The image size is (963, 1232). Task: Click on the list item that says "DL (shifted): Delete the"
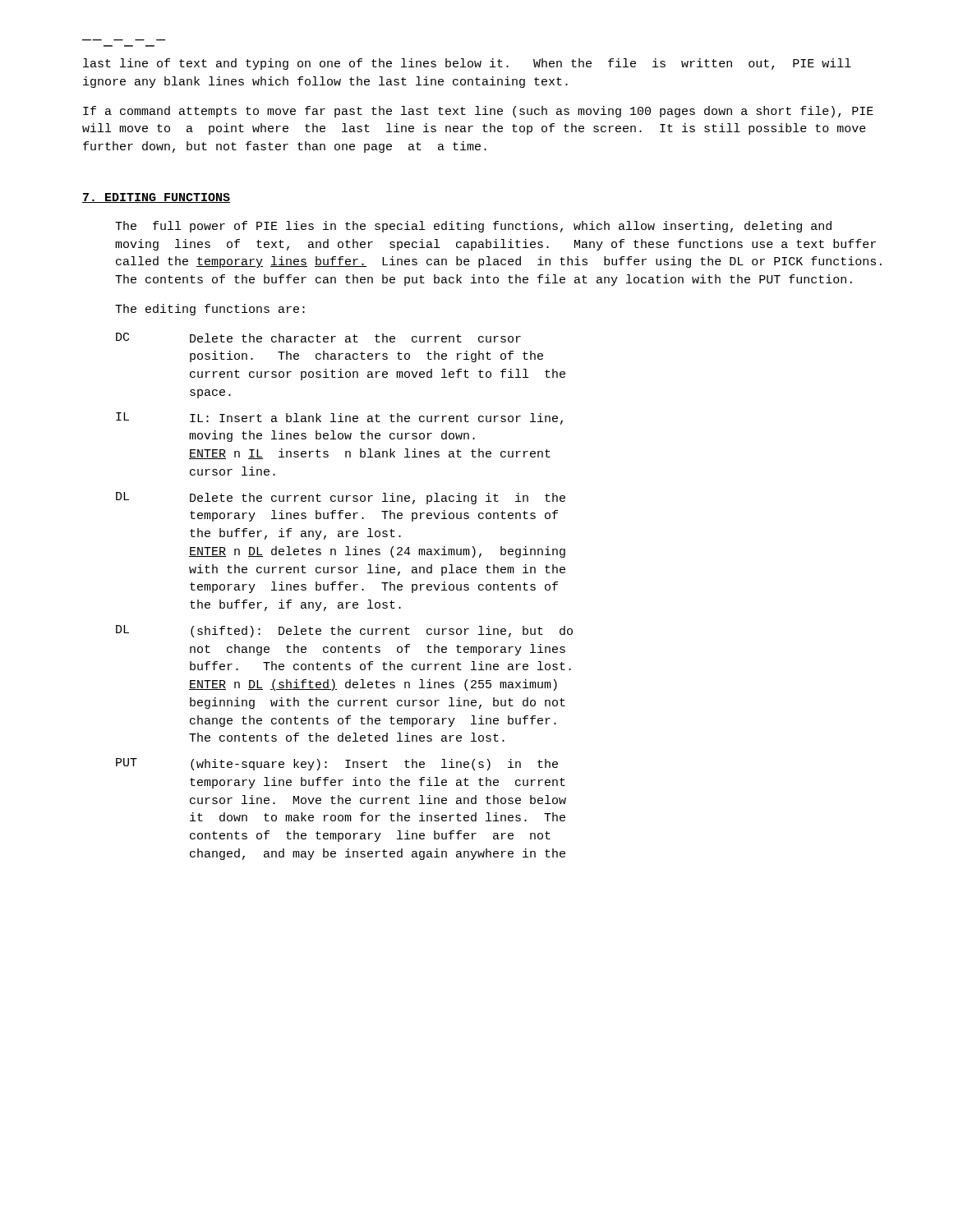coord(506,686)
